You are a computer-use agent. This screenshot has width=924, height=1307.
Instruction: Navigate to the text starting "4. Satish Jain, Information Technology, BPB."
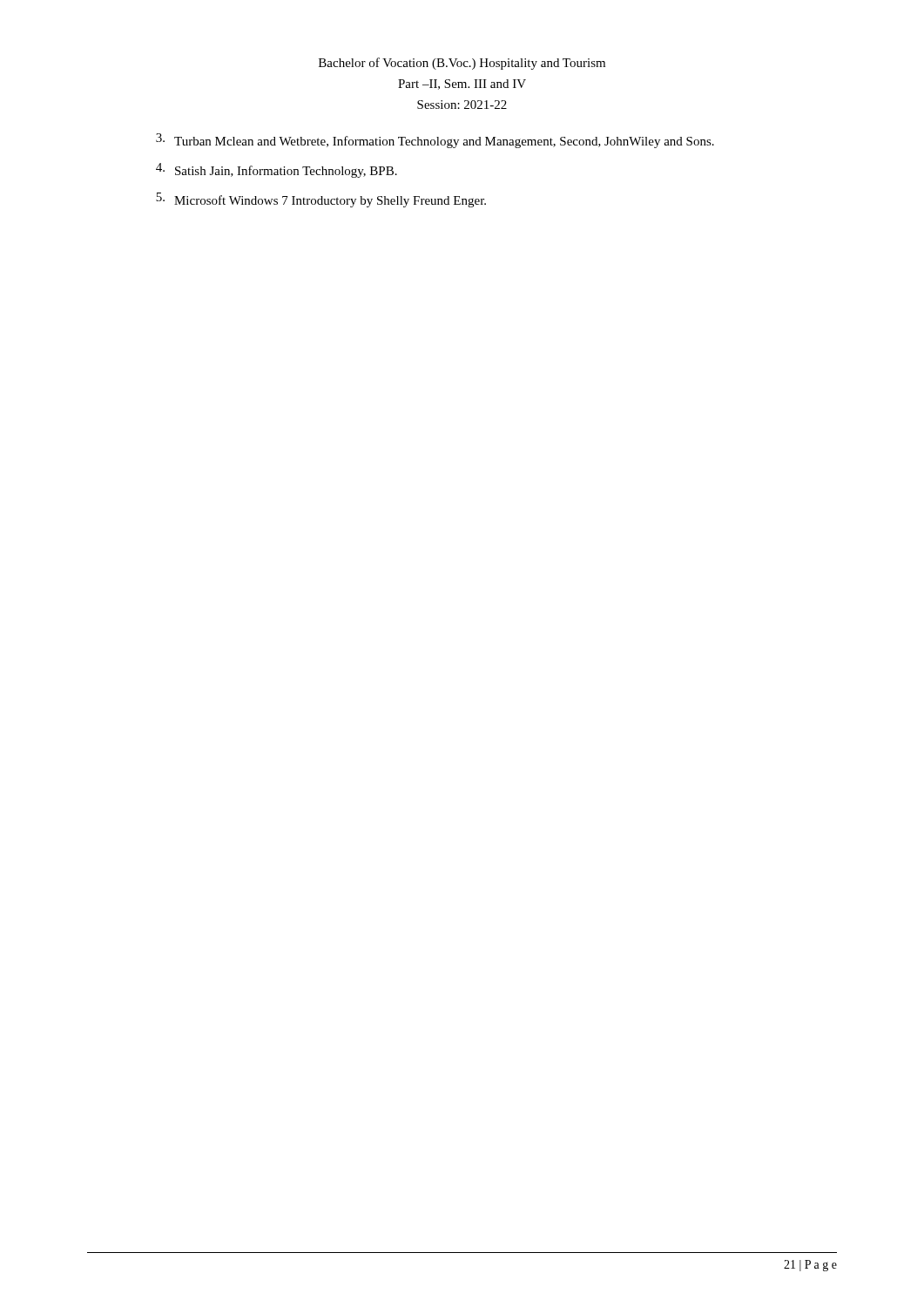pos(277,170)
